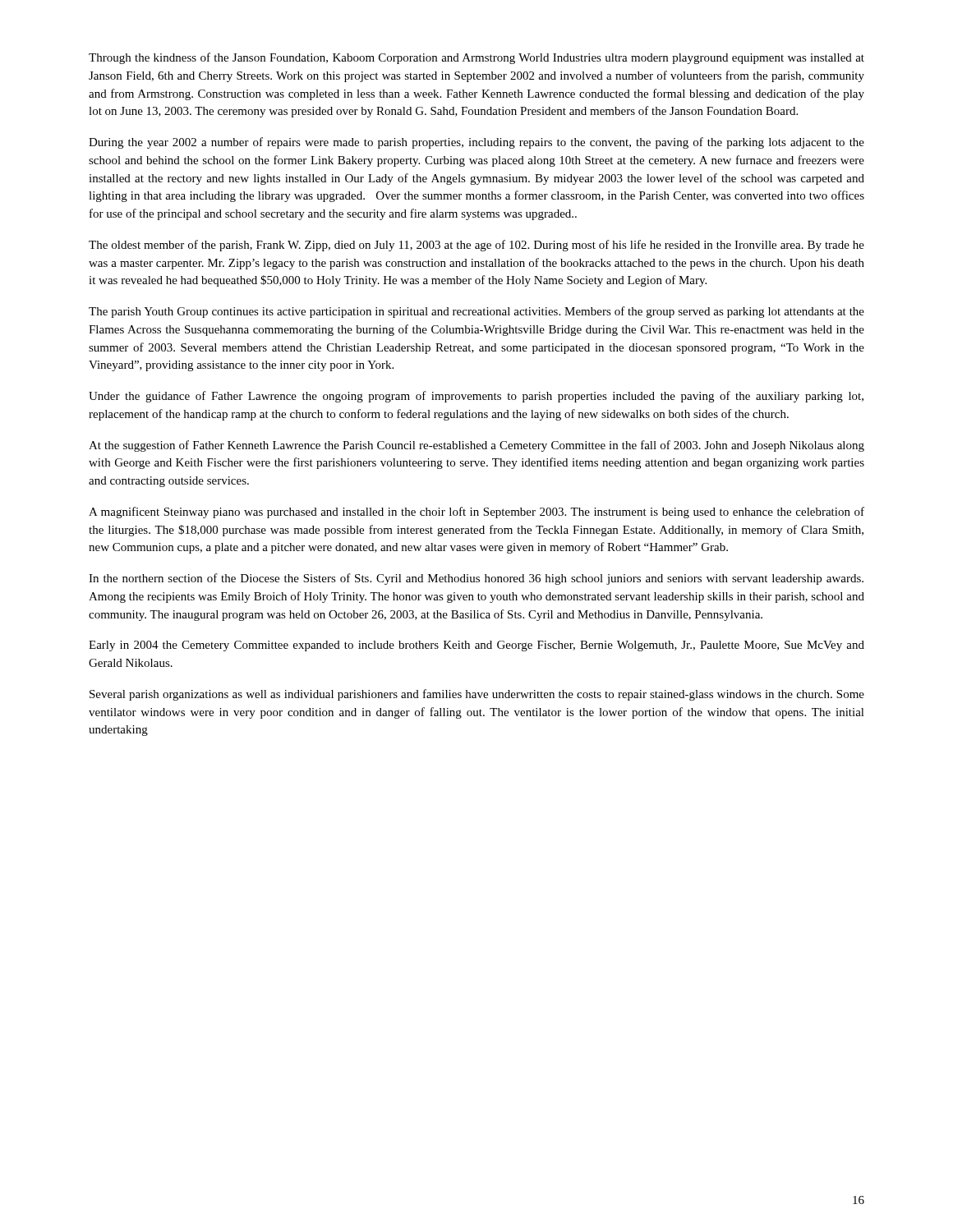Find the text block containing "The oldest member of"

[x=476, y=262]
